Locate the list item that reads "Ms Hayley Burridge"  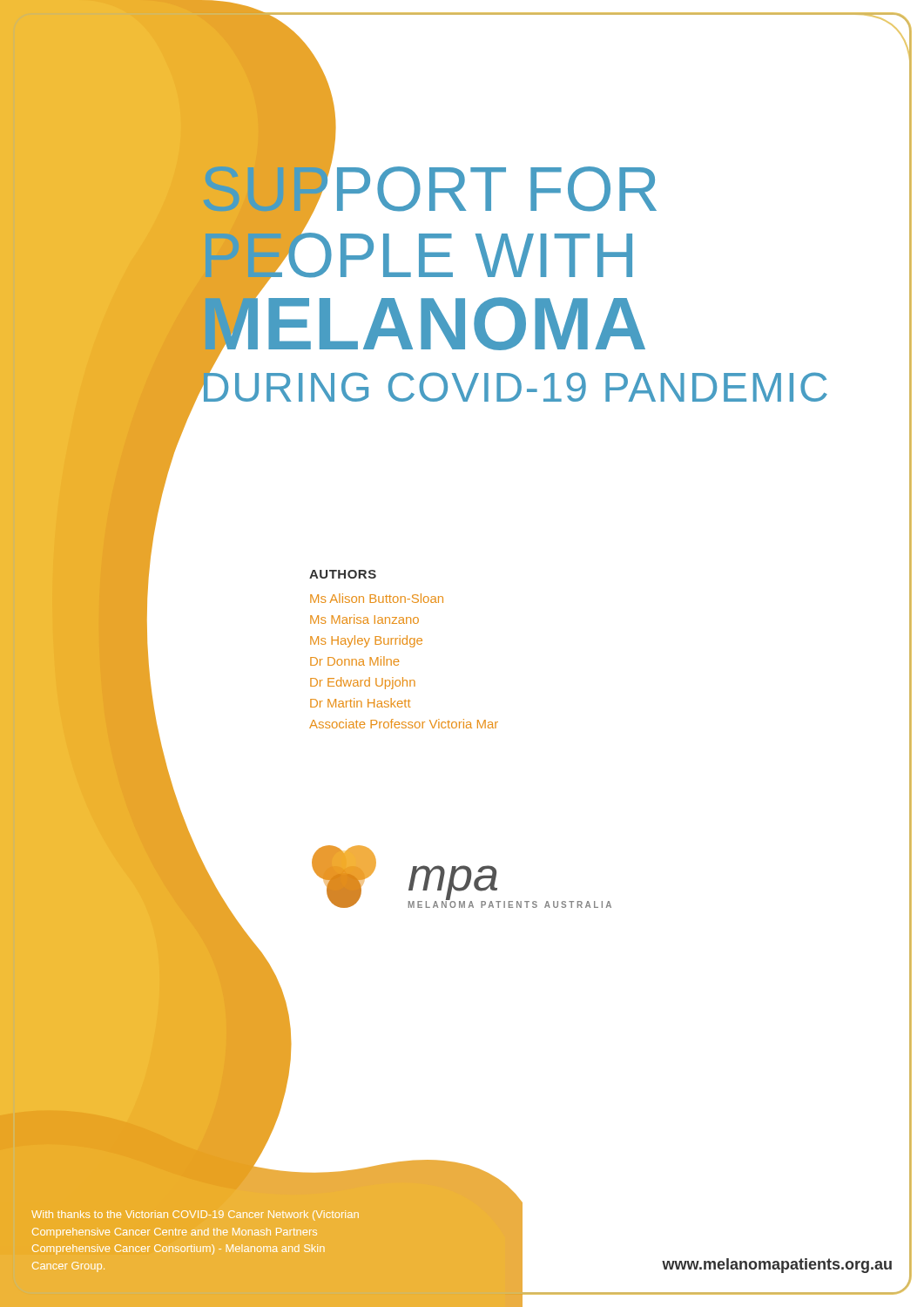tap(404, 640)
